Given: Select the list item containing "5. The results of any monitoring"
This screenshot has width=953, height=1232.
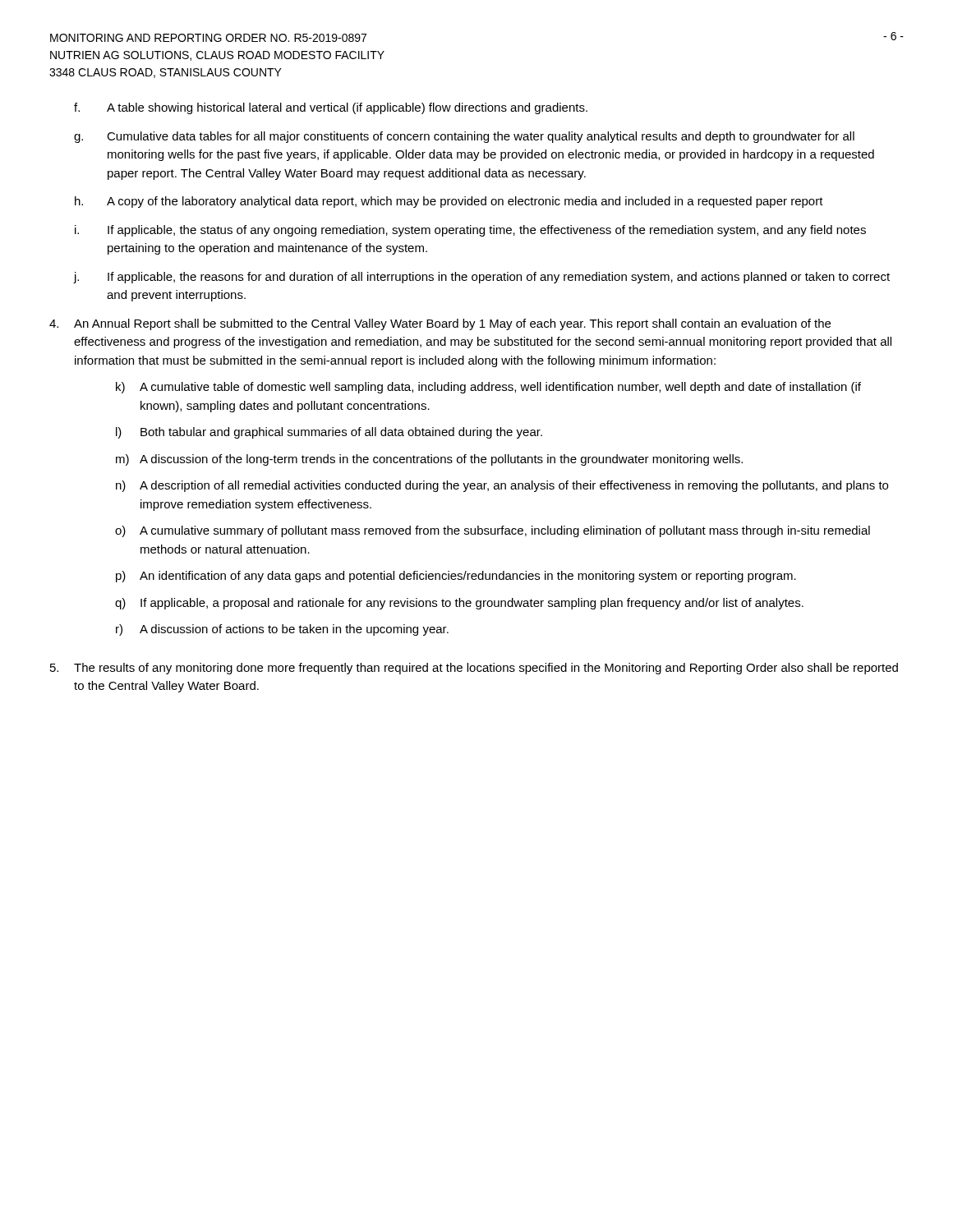Looking at the screenshot, I should [x=476, y=677].
